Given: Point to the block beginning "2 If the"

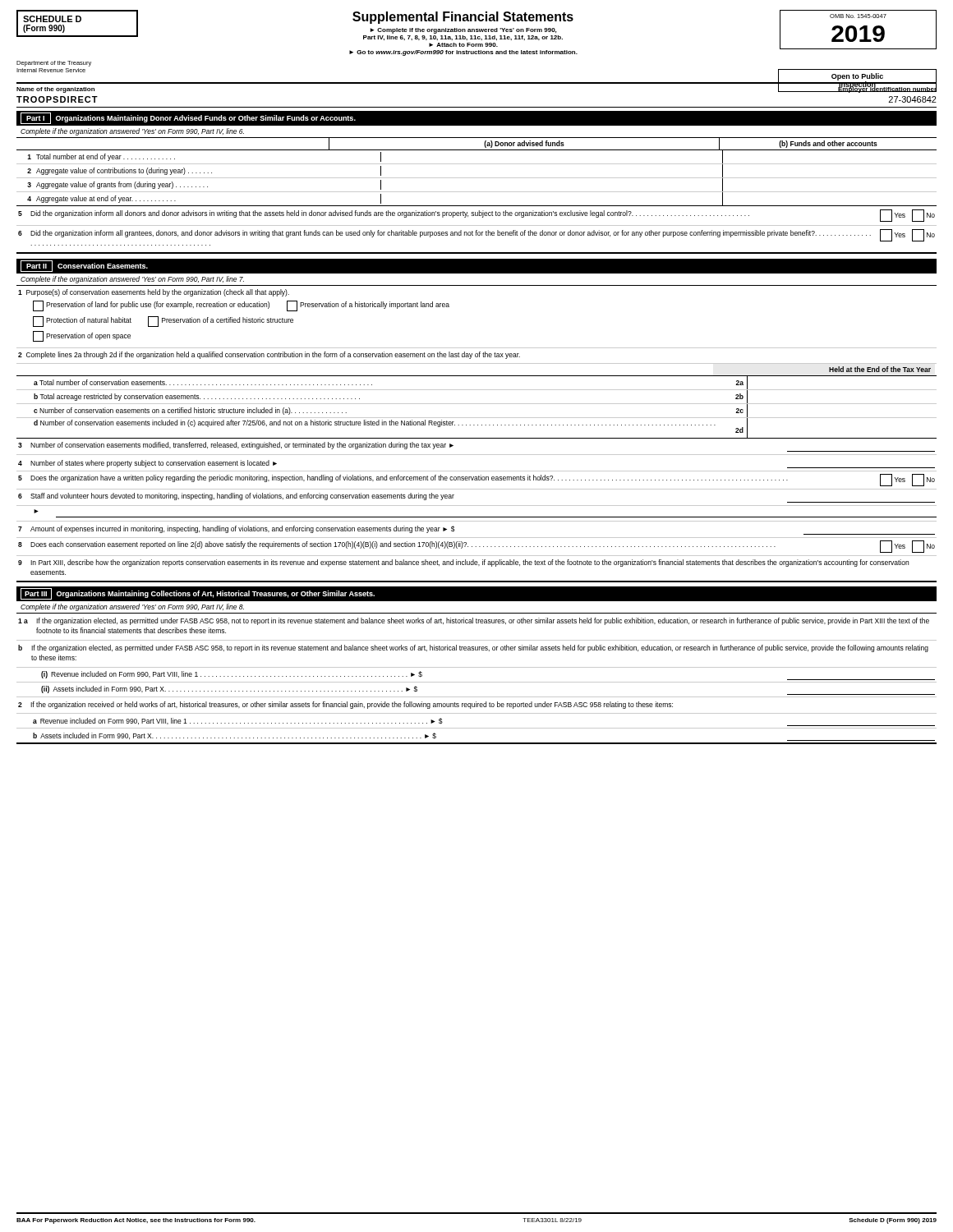Looking at the screenshot, I should pos(346,705).
